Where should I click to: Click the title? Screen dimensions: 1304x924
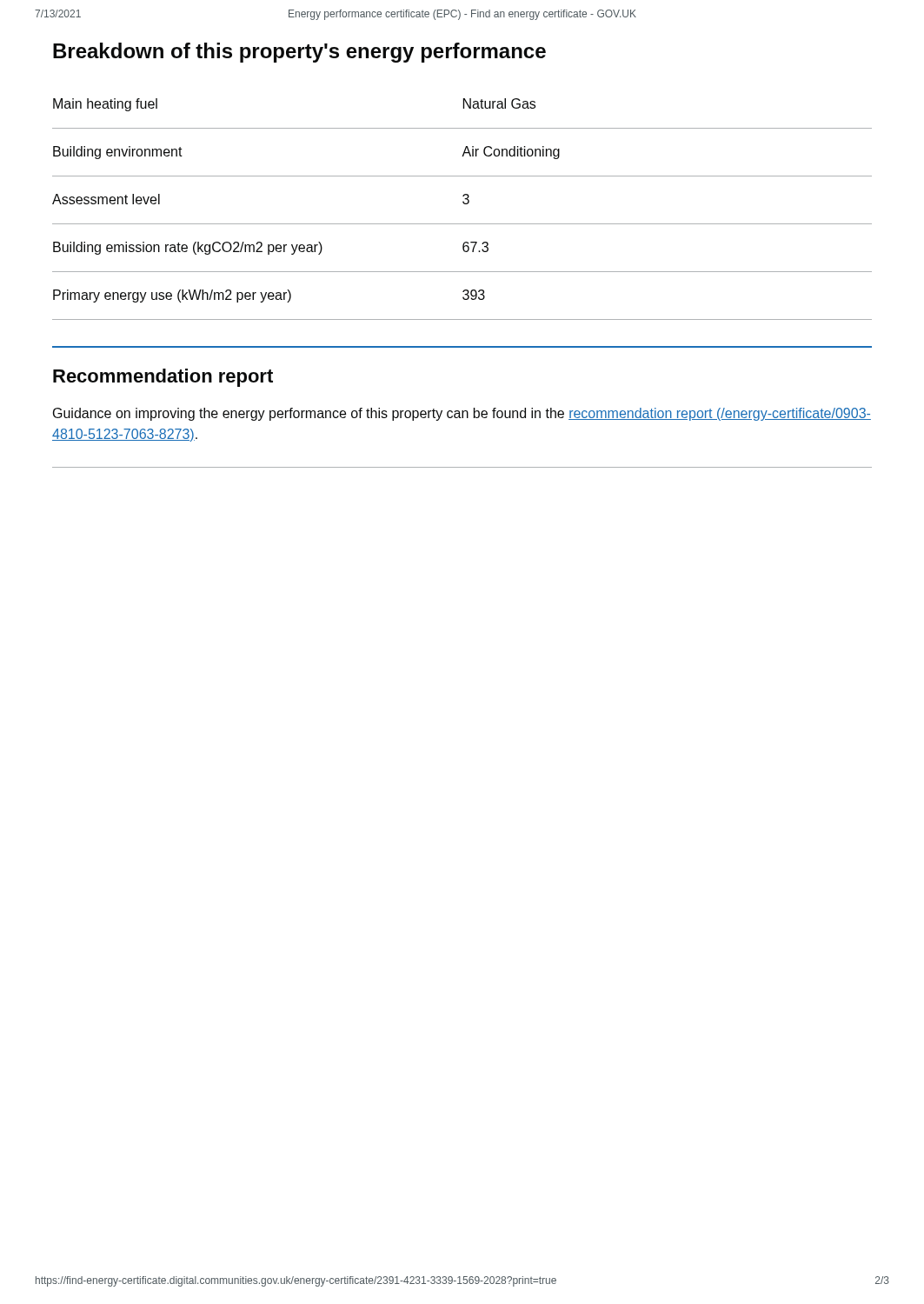click(299, 51)
